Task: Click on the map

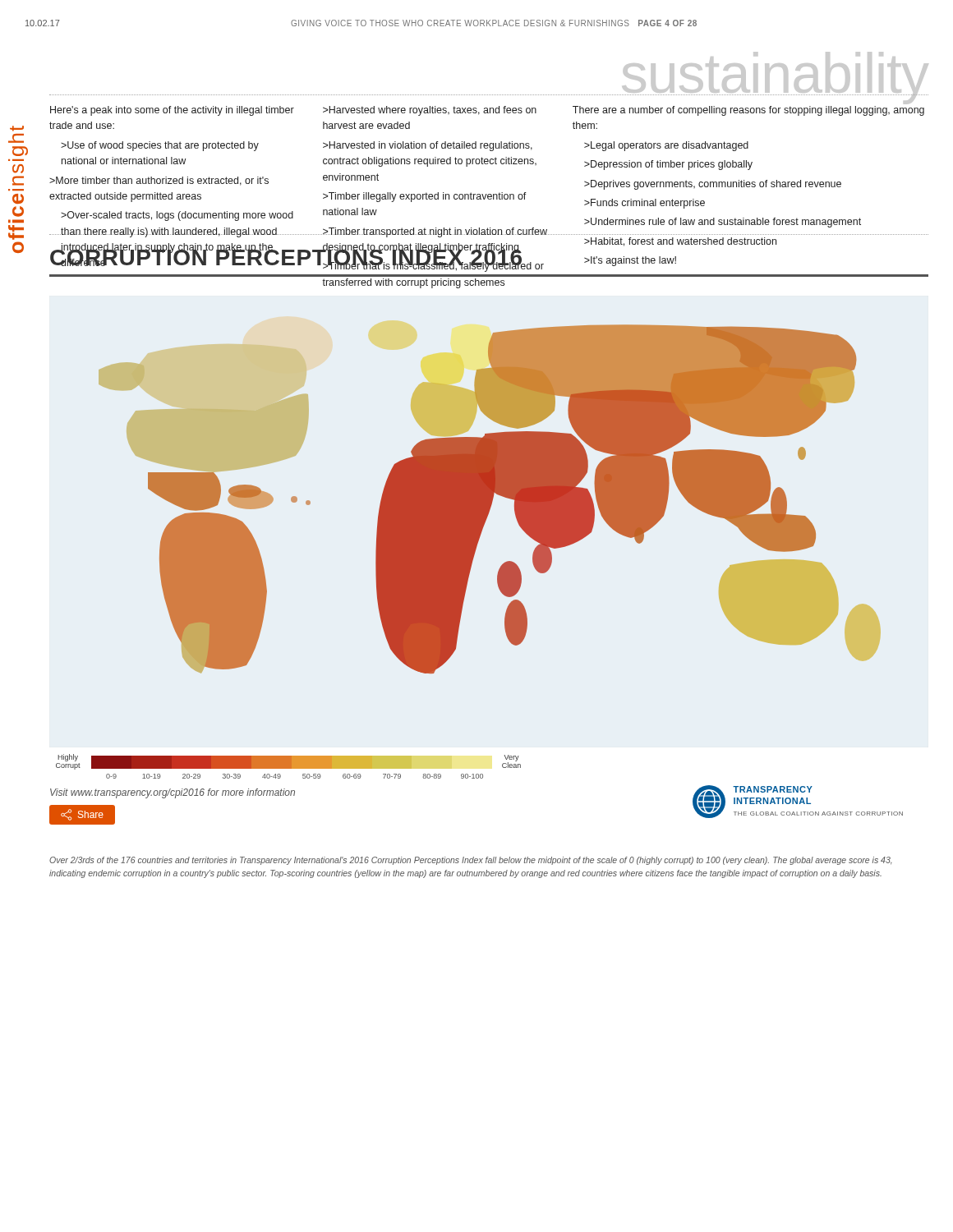Action: tap(489, 522)
